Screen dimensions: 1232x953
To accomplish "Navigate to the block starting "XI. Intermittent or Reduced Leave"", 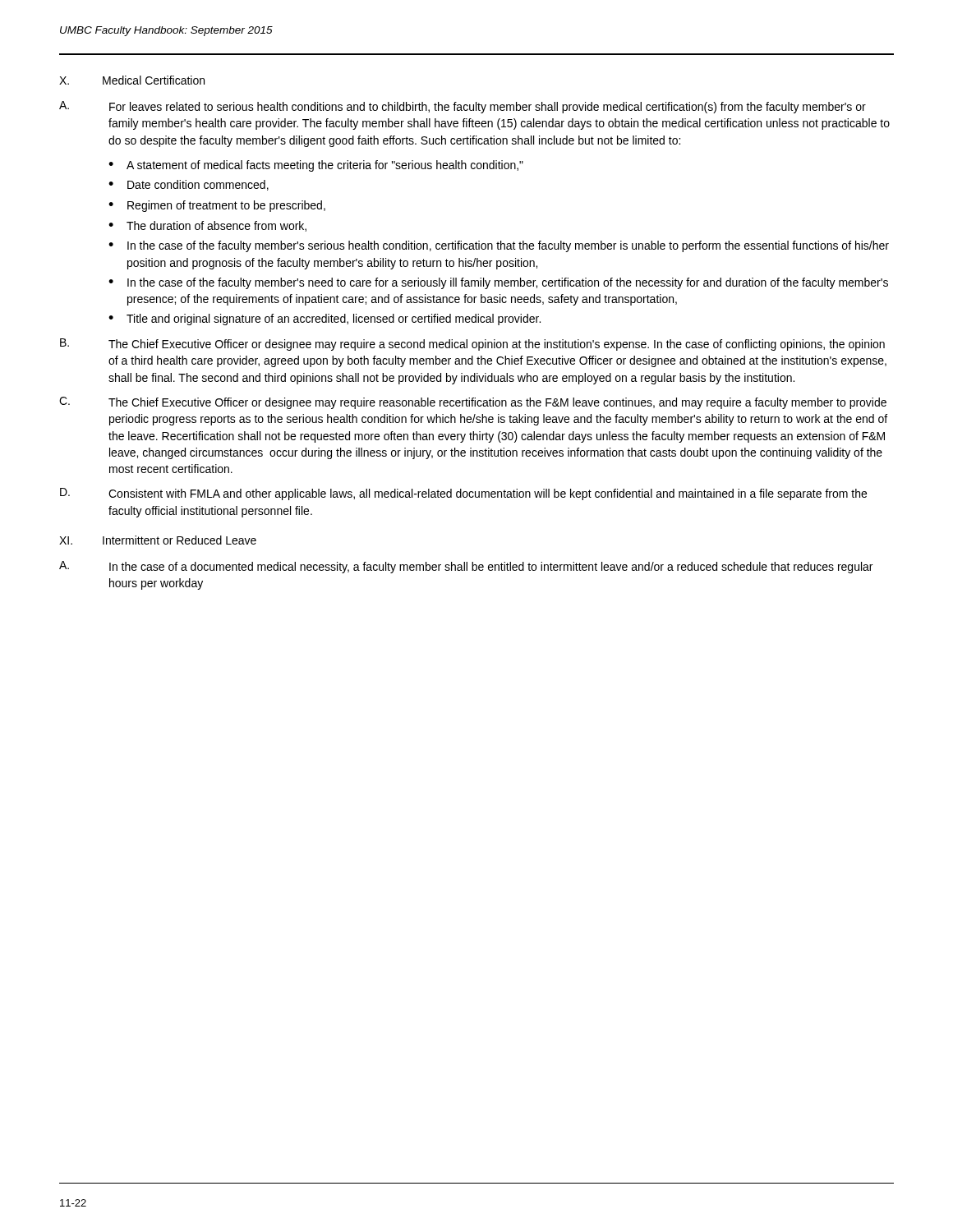I will [158, 540].
